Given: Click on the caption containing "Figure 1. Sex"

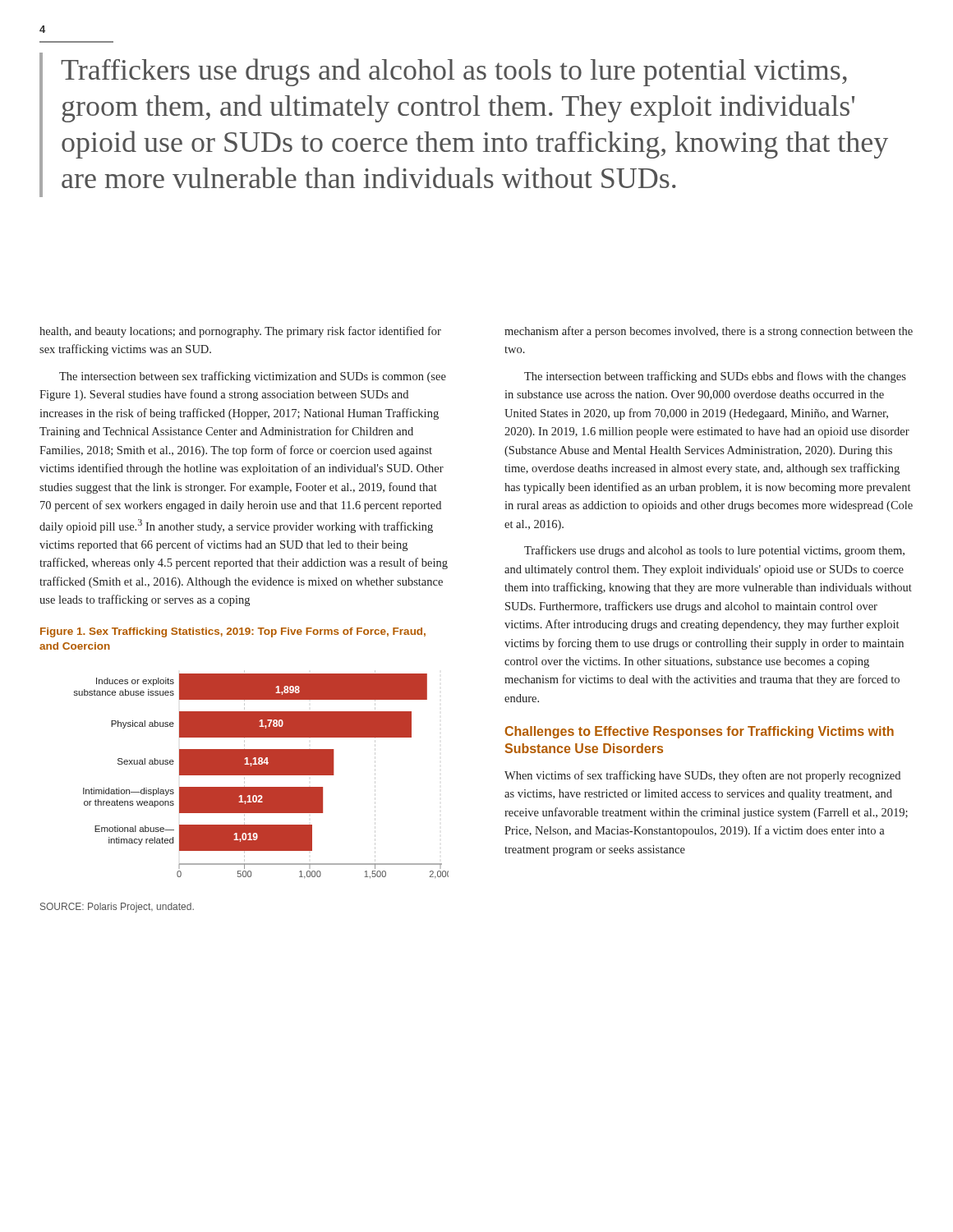Looking at the screenshot, I should (x=233, y=639).
